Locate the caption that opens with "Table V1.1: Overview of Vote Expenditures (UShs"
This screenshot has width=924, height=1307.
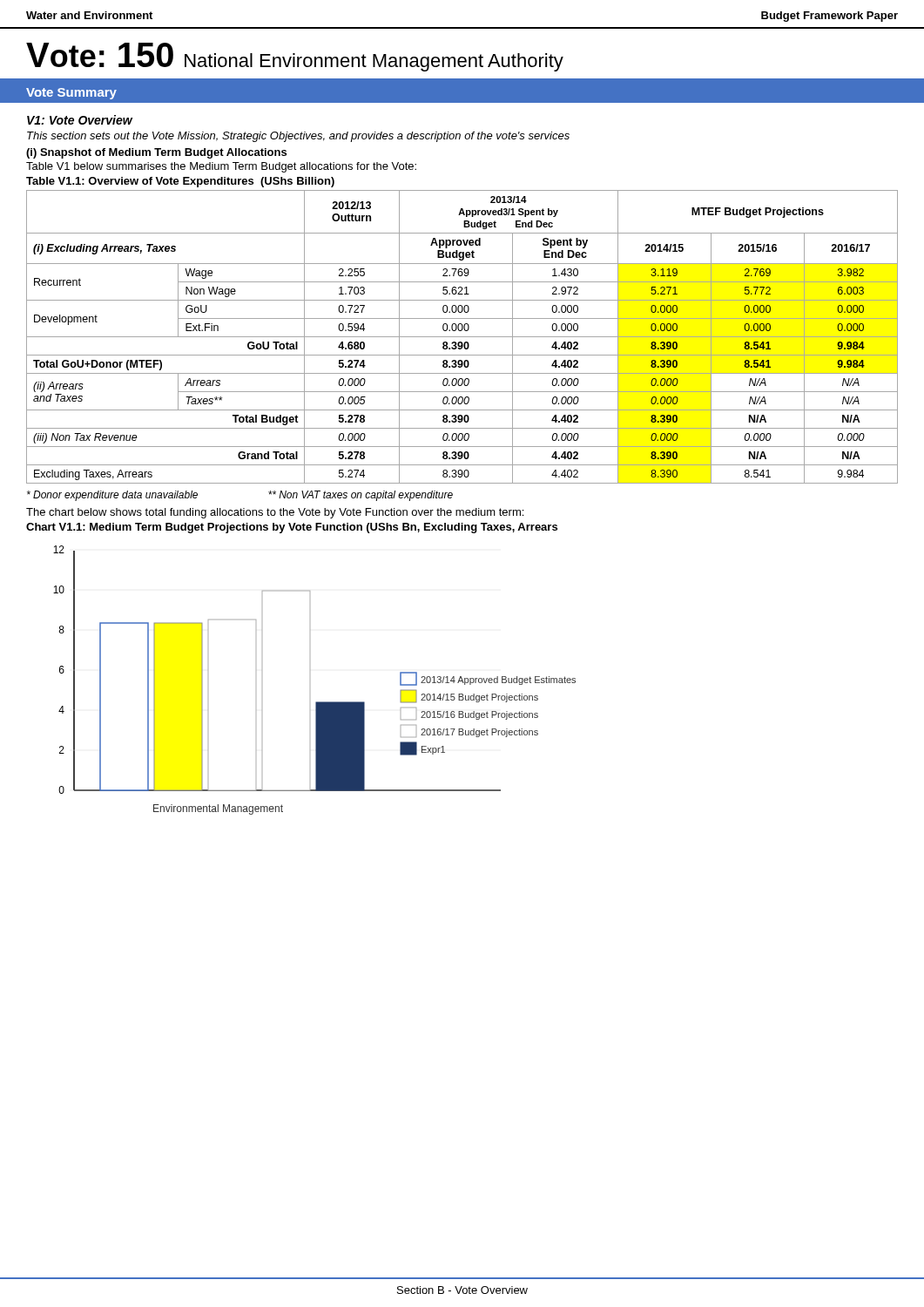coord(180,181)
